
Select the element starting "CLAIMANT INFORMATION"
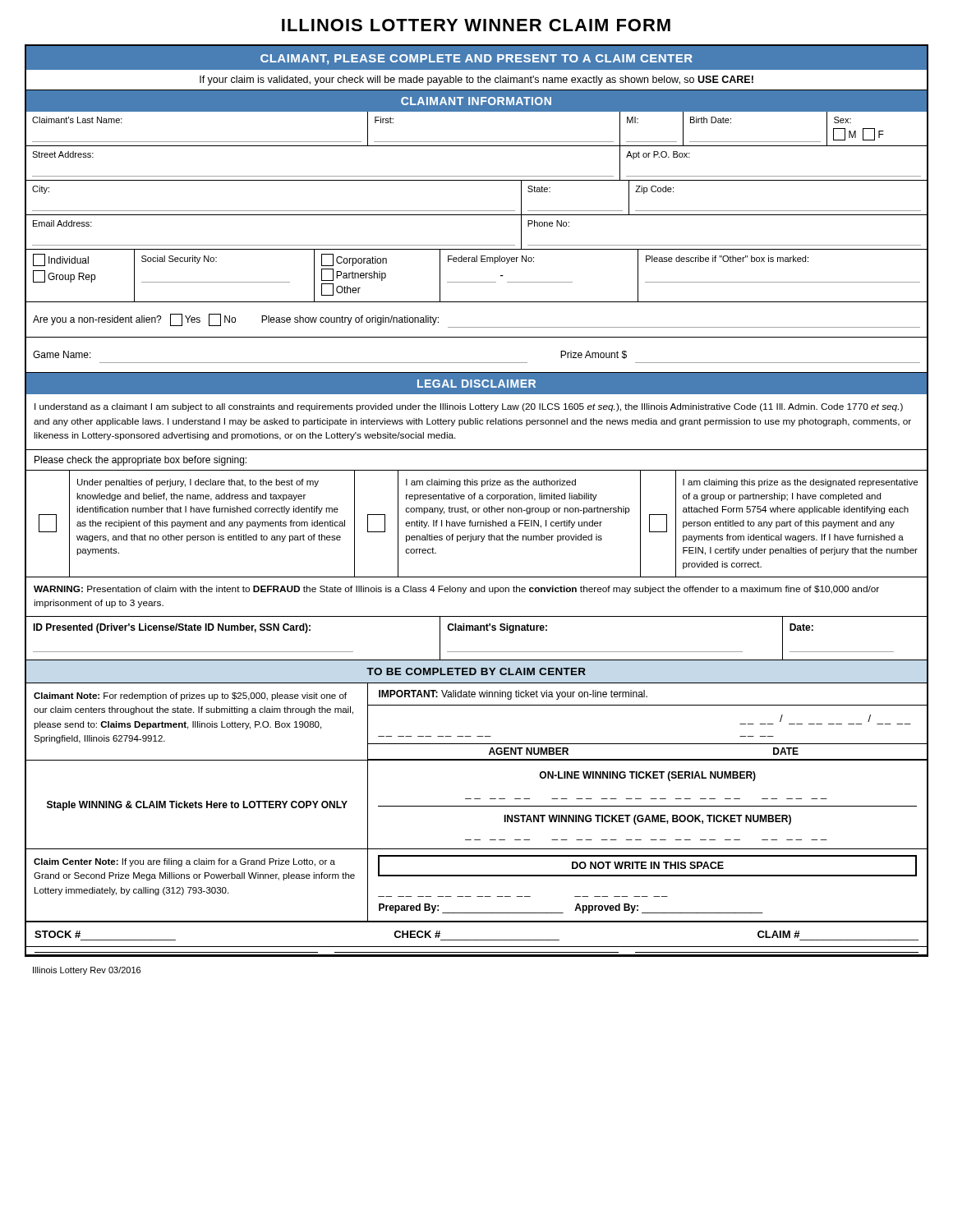tap(476, 101)
